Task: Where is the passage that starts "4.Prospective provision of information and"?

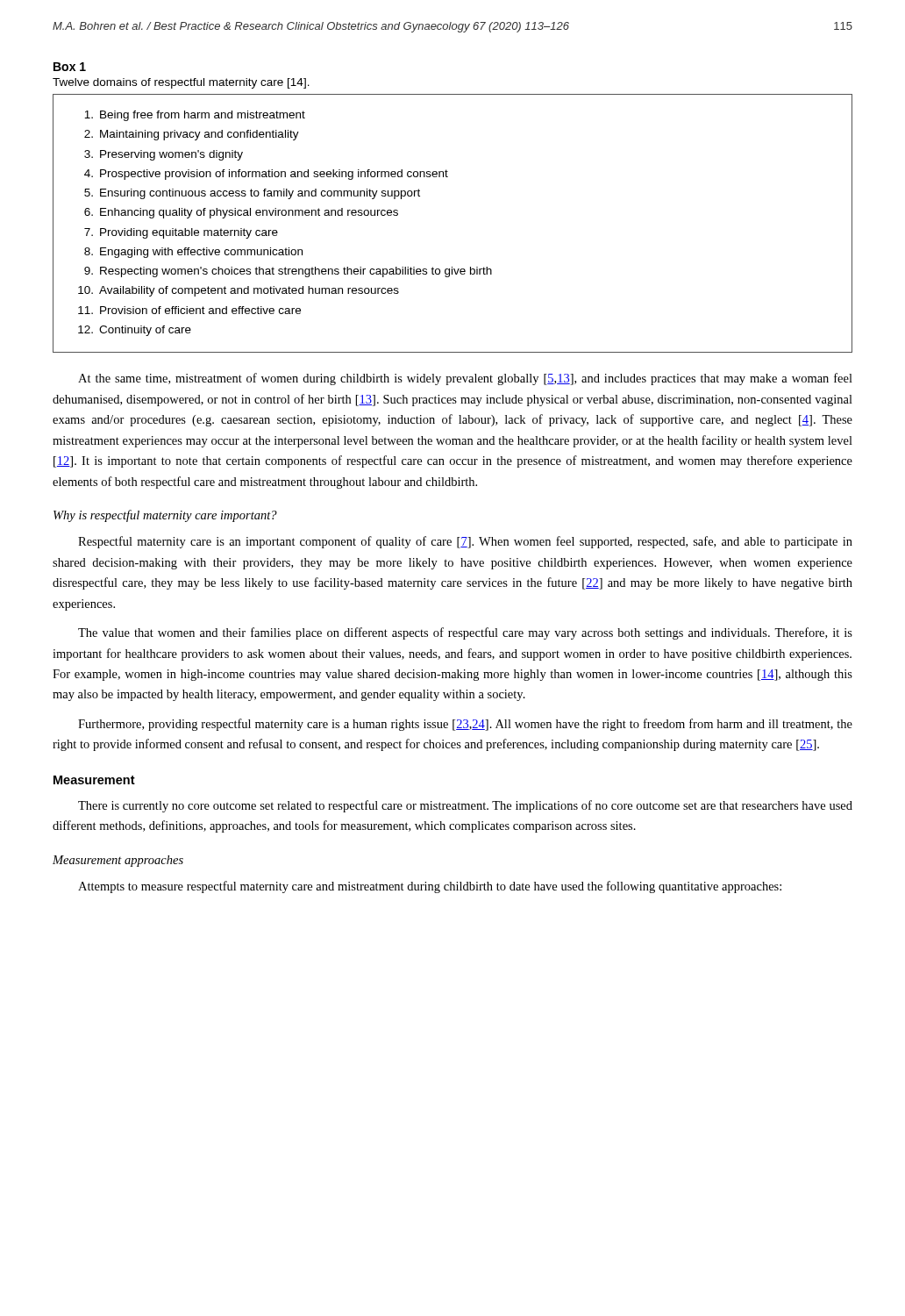Action: click(259, 174)
